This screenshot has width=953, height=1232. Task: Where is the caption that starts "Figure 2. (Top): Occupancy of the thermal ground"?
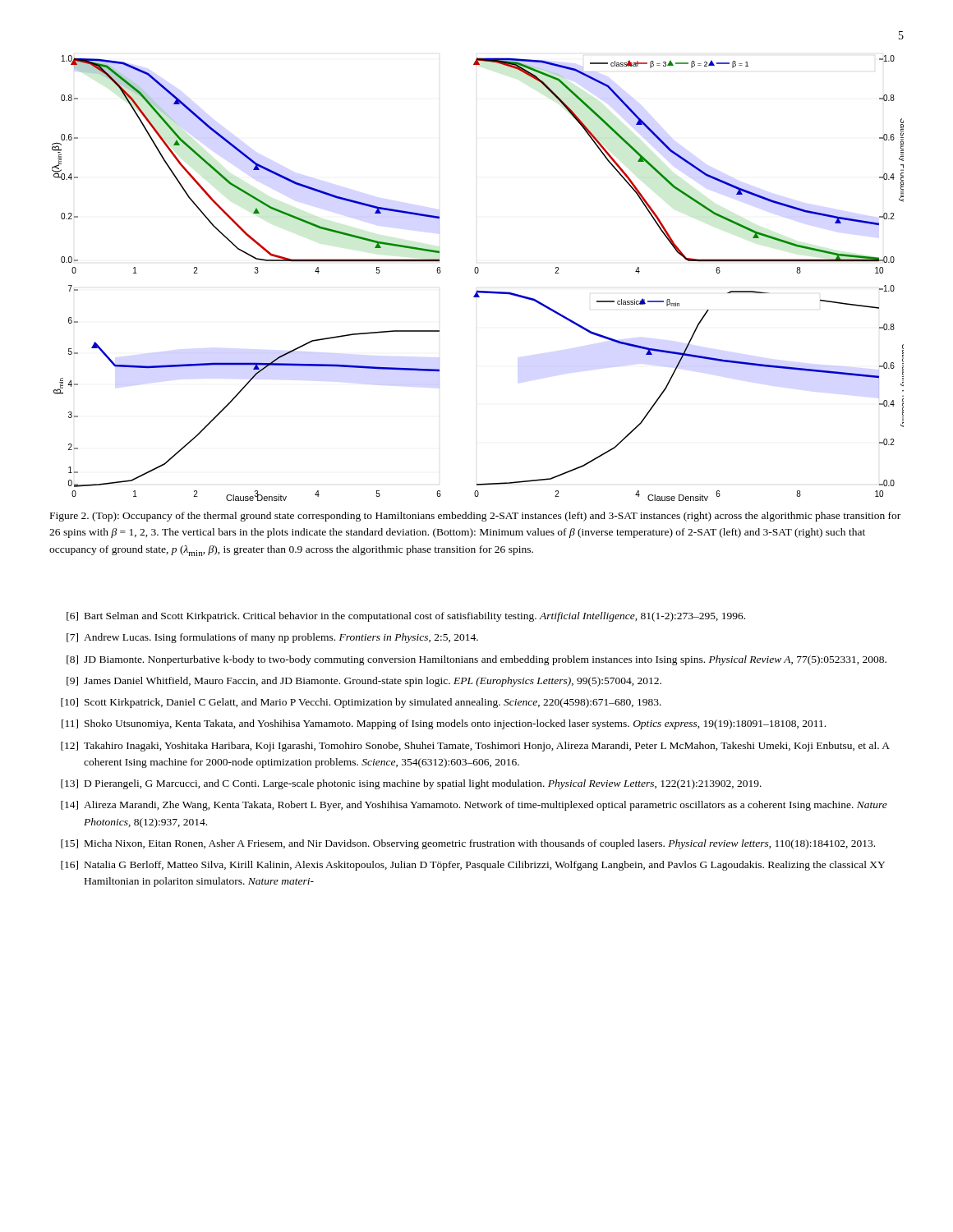pos(475,533)
